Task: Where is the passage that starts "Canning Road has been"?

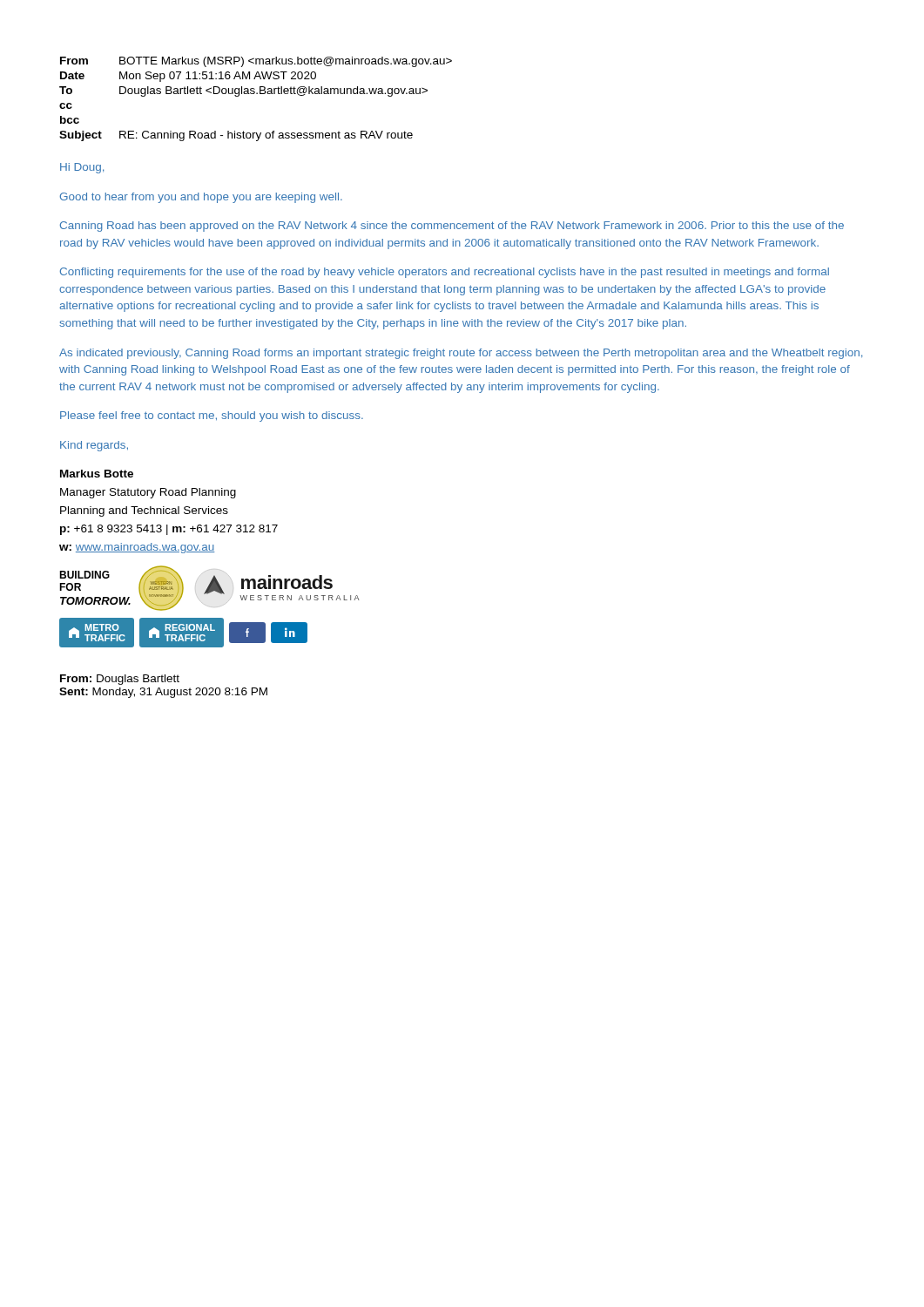Action: (x=452, y=234)
